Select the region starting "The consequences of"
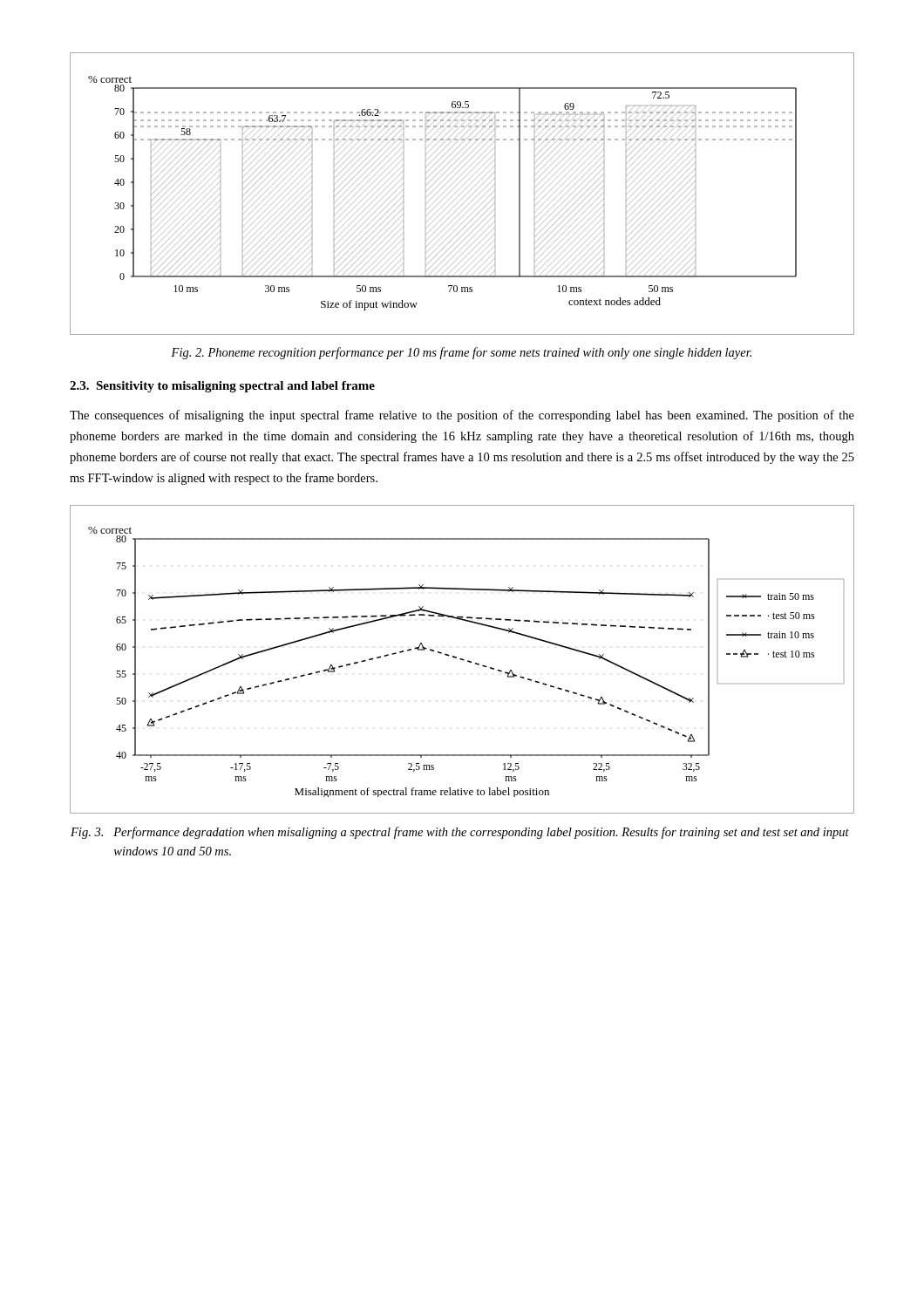This screenshot has height=1308, width=924. click(x=462, y=447)
